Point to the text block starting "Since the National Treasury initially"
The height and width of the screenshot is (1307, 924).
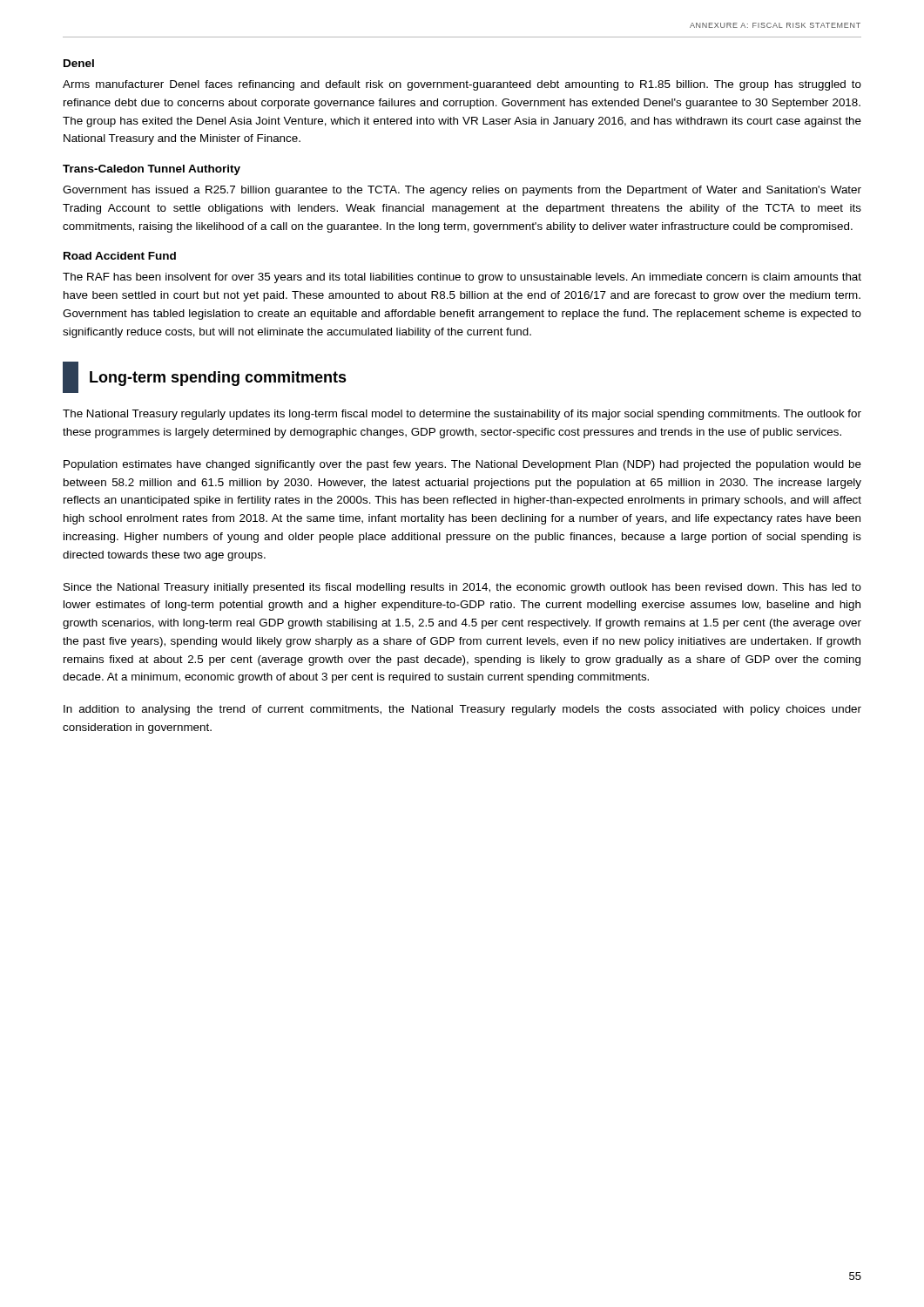[x=462, y=632]
